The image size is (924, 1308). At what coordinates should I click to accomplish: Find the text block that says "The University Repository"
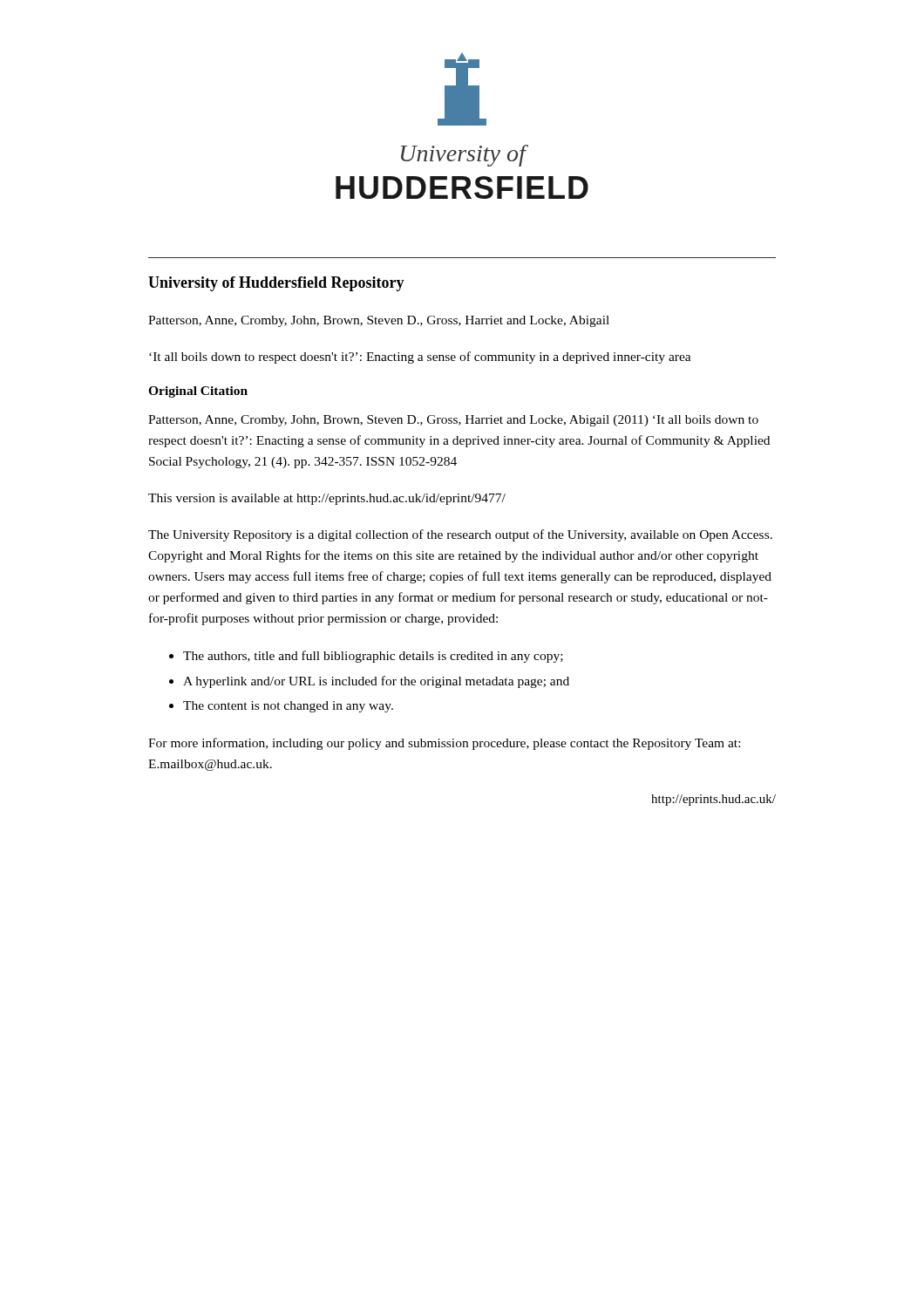point(461,576)
